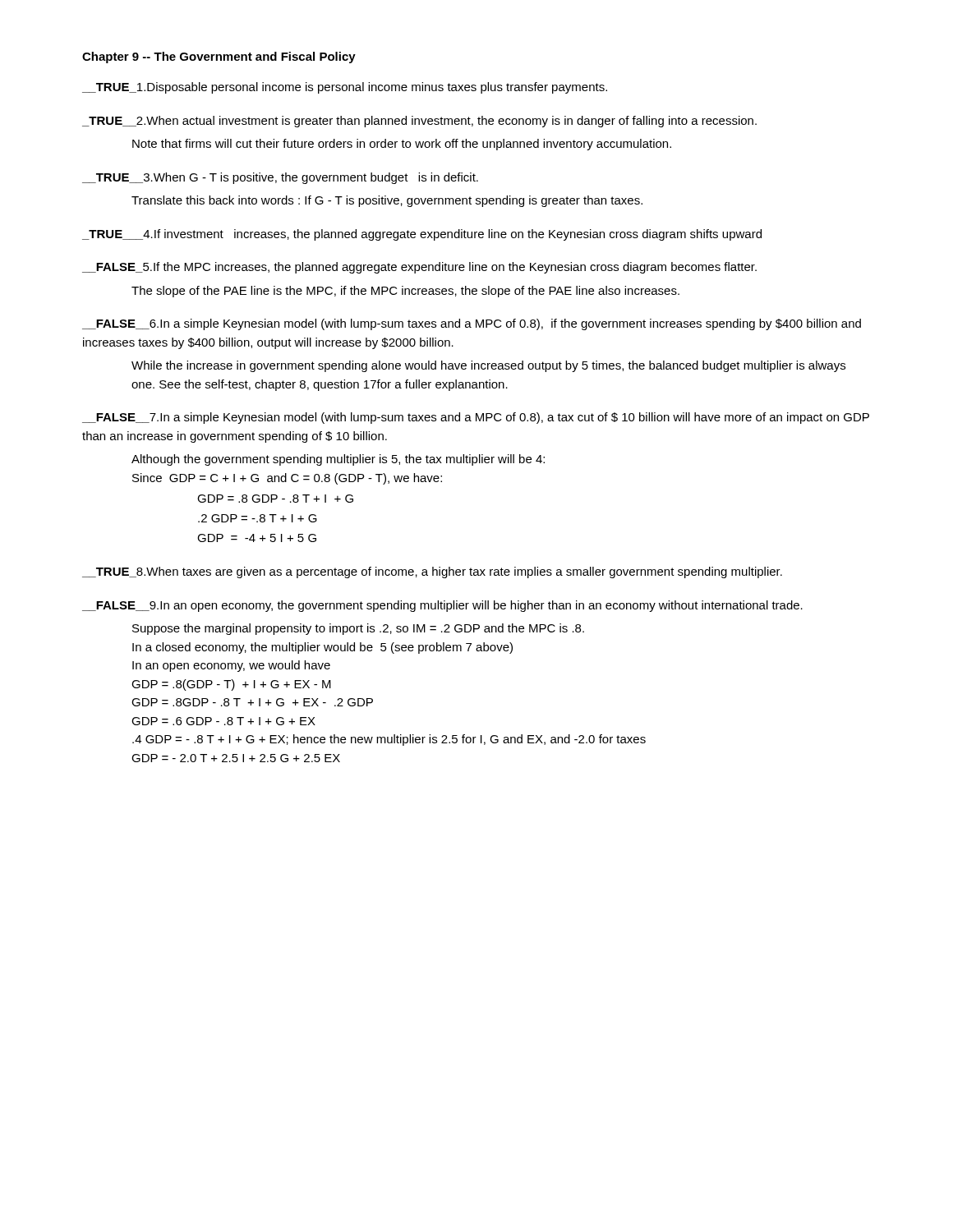Select the text starting "__FALSE__9.In an open economy, the government spending"

coord(442,606)
